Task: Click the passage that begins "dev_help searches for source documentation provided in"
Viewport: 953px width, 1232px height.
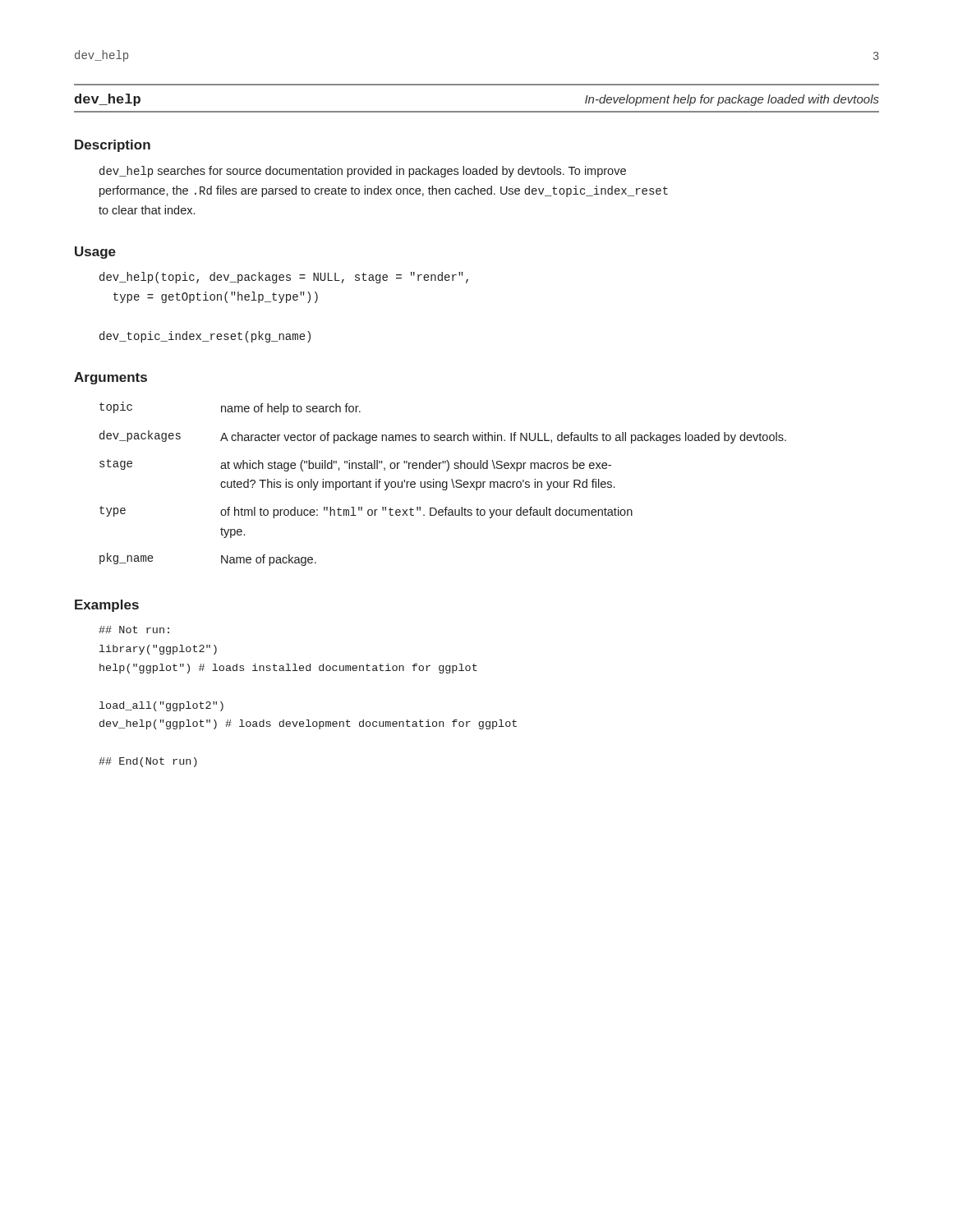Action: [384, 191]
